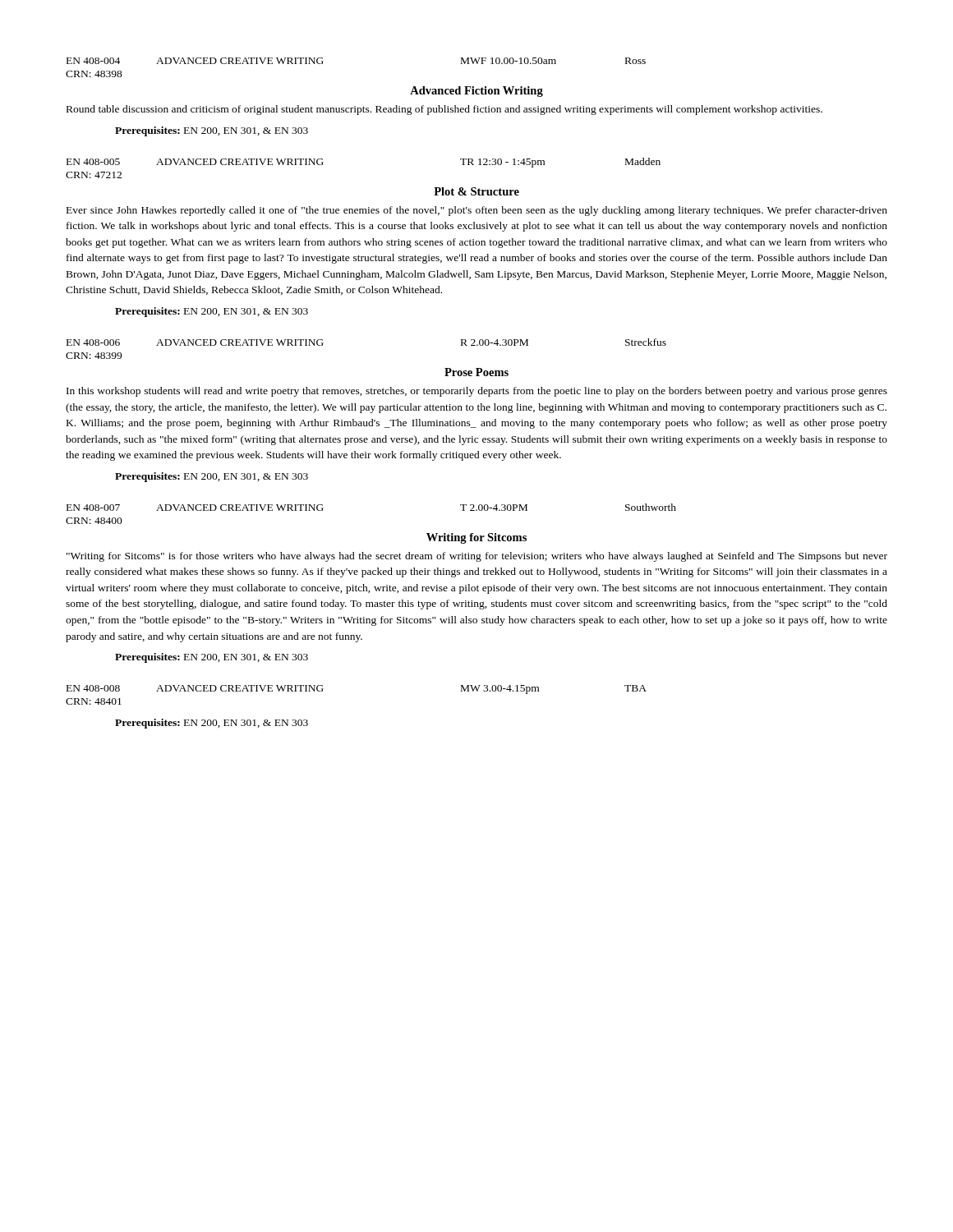Point to the passage starting "Advanced Fiction Writing"
The image size is (953, 1232).
coord(476,90)
